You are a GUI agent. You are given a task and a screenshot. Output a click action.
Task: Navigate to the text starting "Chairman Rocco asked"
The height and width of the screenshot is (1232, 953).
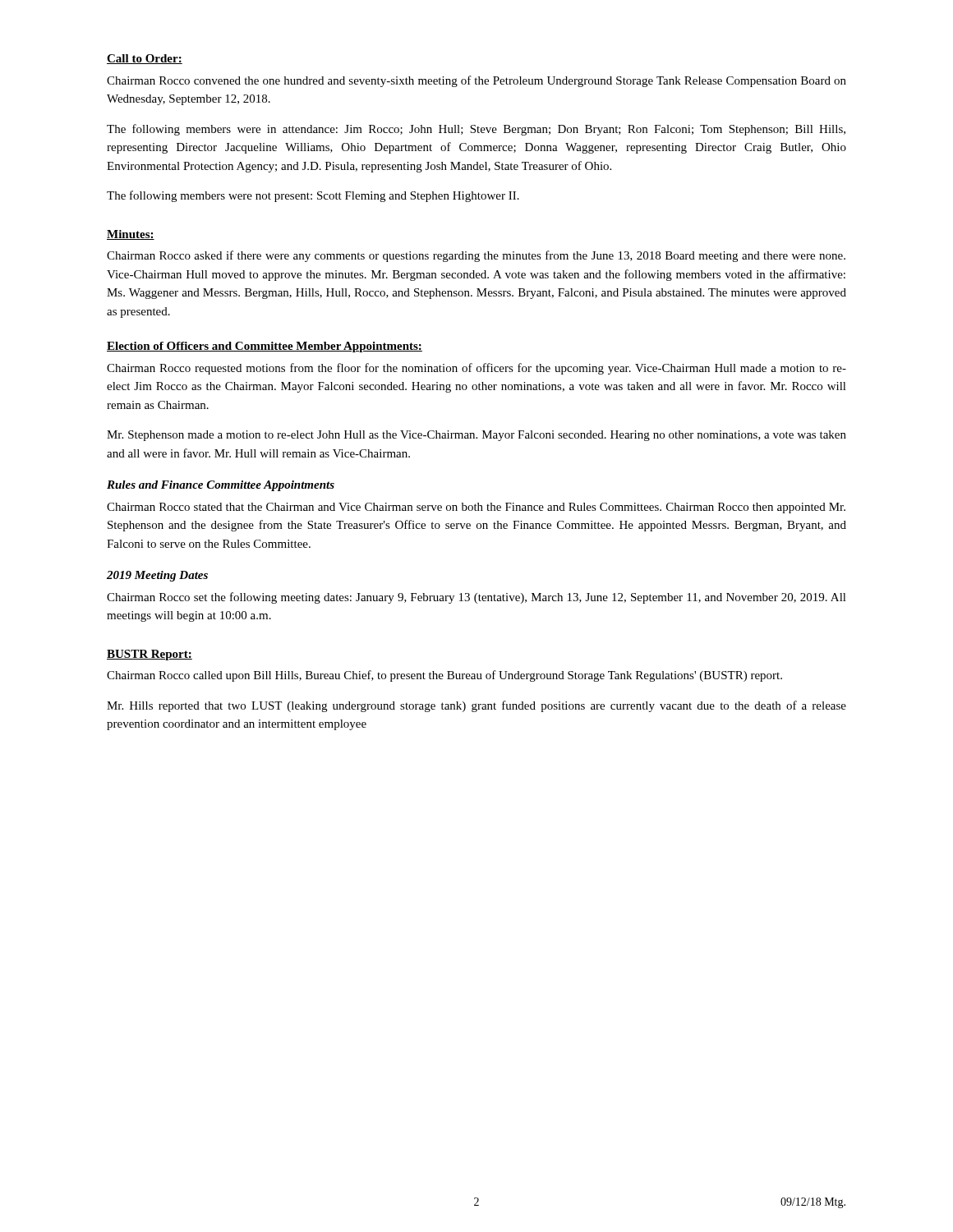coord(476,283)
